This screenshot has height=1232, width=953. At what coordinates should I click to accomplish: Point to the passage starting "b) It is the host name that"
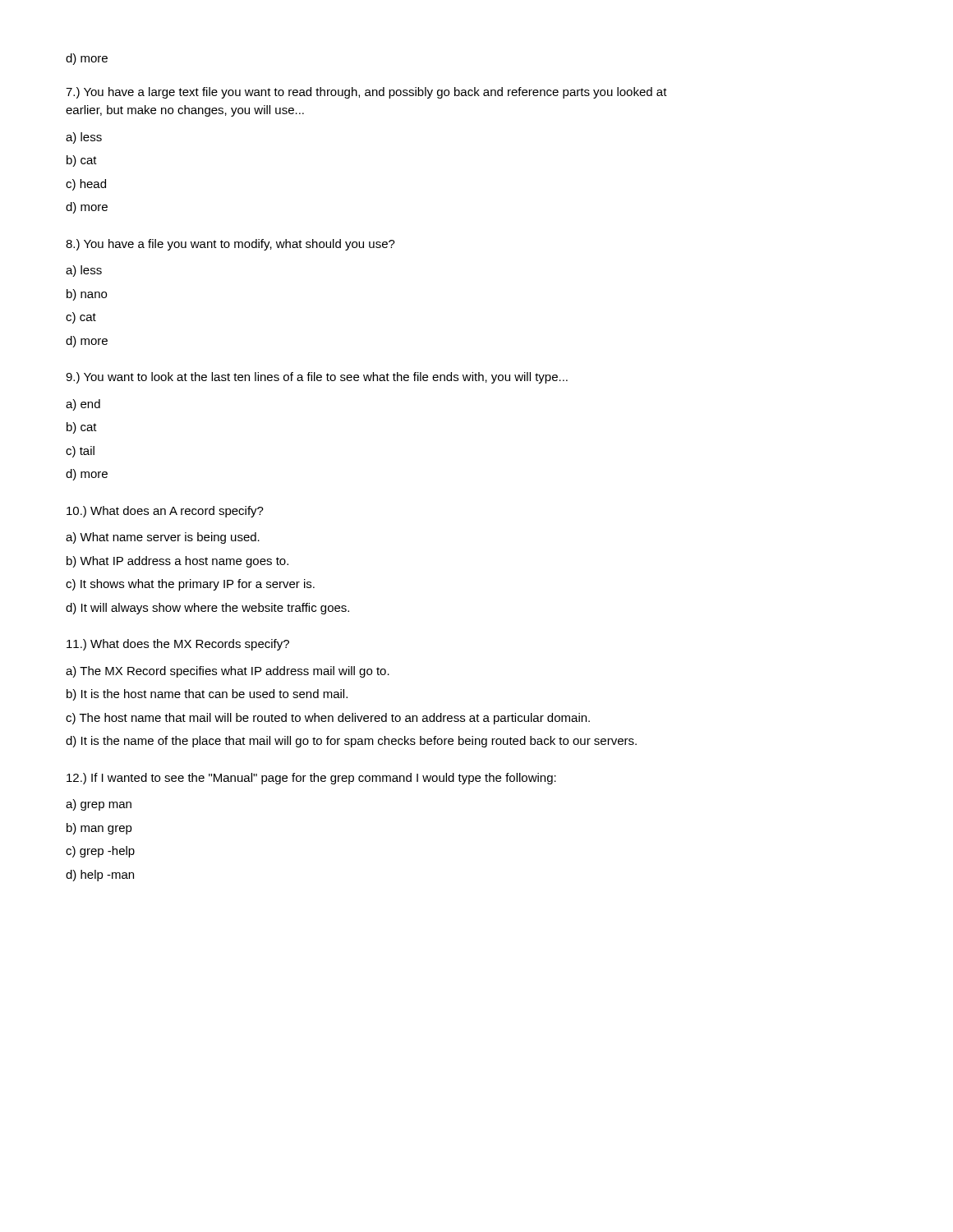click(207, 694)
